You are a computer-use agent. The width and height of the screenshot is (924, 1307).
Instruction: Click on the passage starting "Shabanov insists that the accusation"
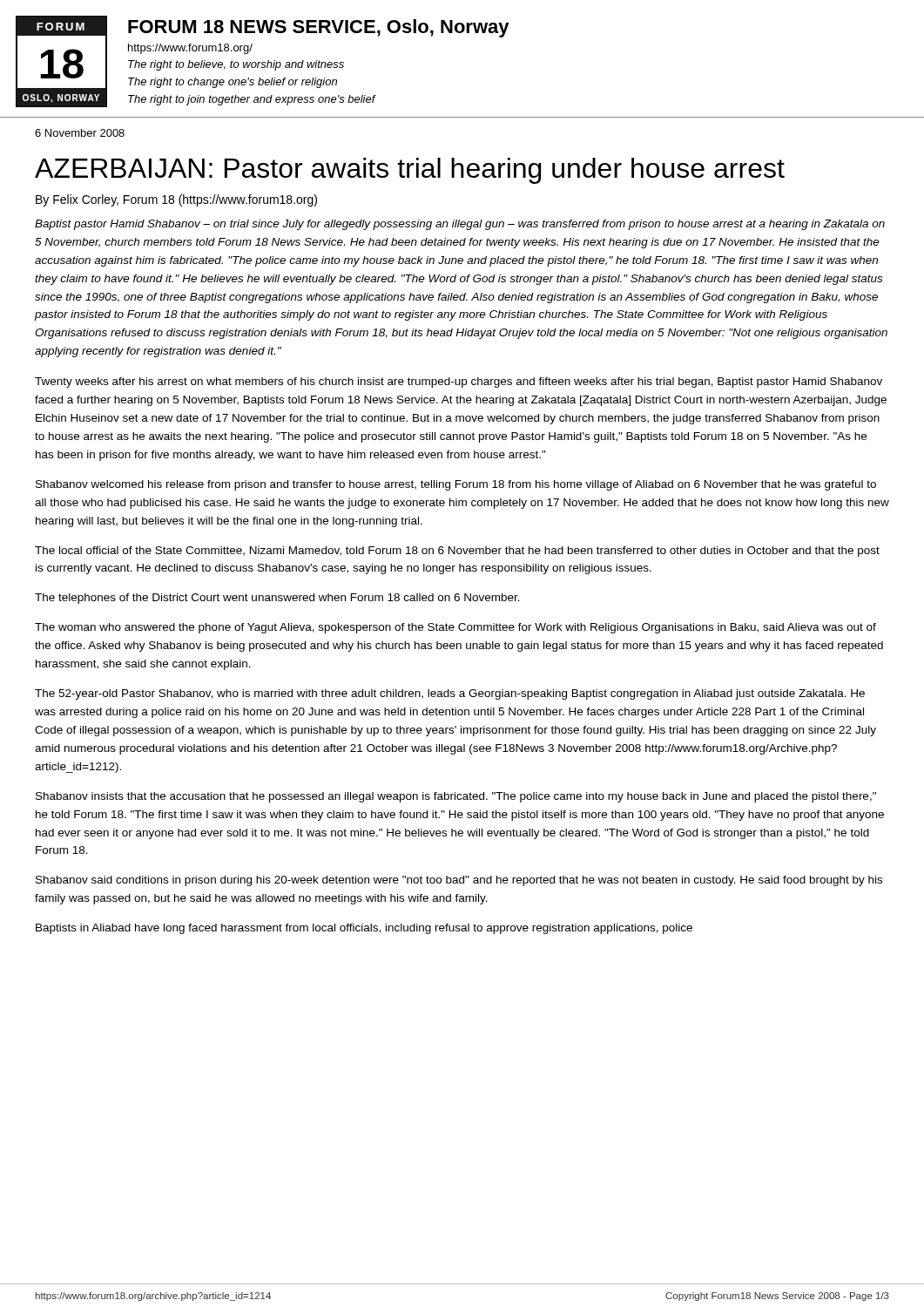[x=460, y=823]
